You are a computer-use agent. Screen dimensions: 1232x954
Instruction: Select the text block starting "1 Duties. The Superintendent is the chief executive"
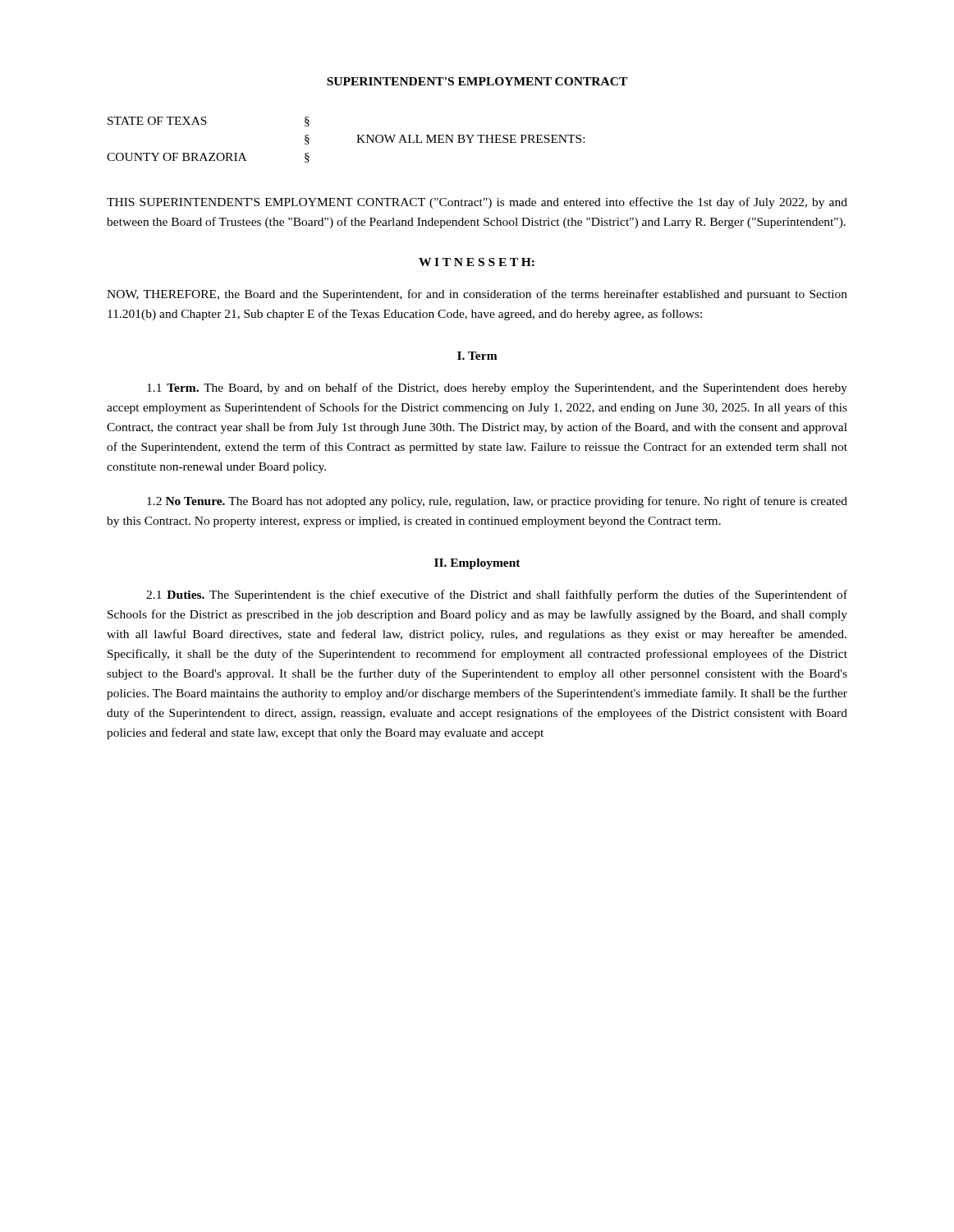pos(477,663)
